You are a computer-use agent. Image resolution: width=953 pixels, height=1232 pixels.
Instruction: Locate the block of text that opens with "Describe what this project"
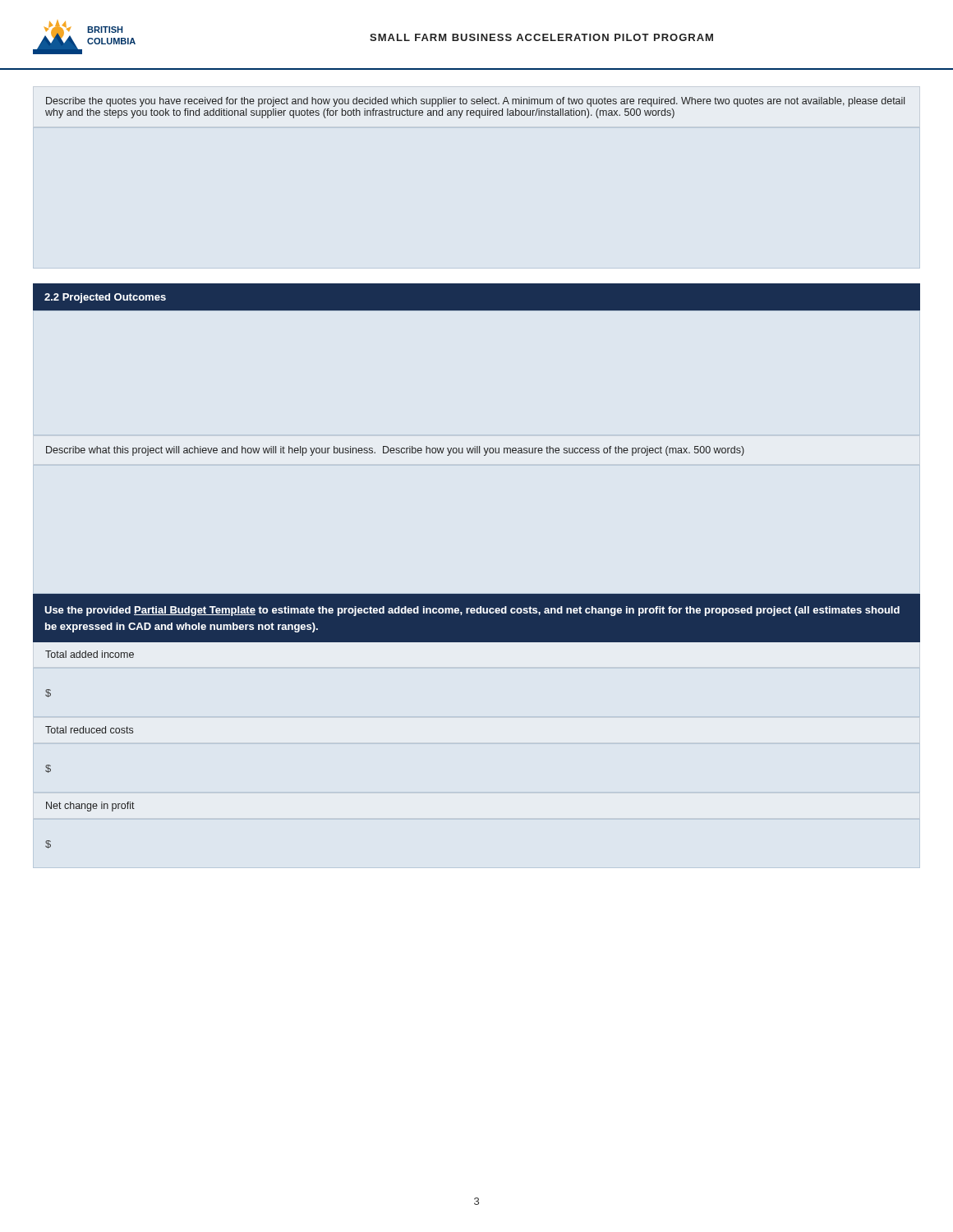[x=395, y=450]
